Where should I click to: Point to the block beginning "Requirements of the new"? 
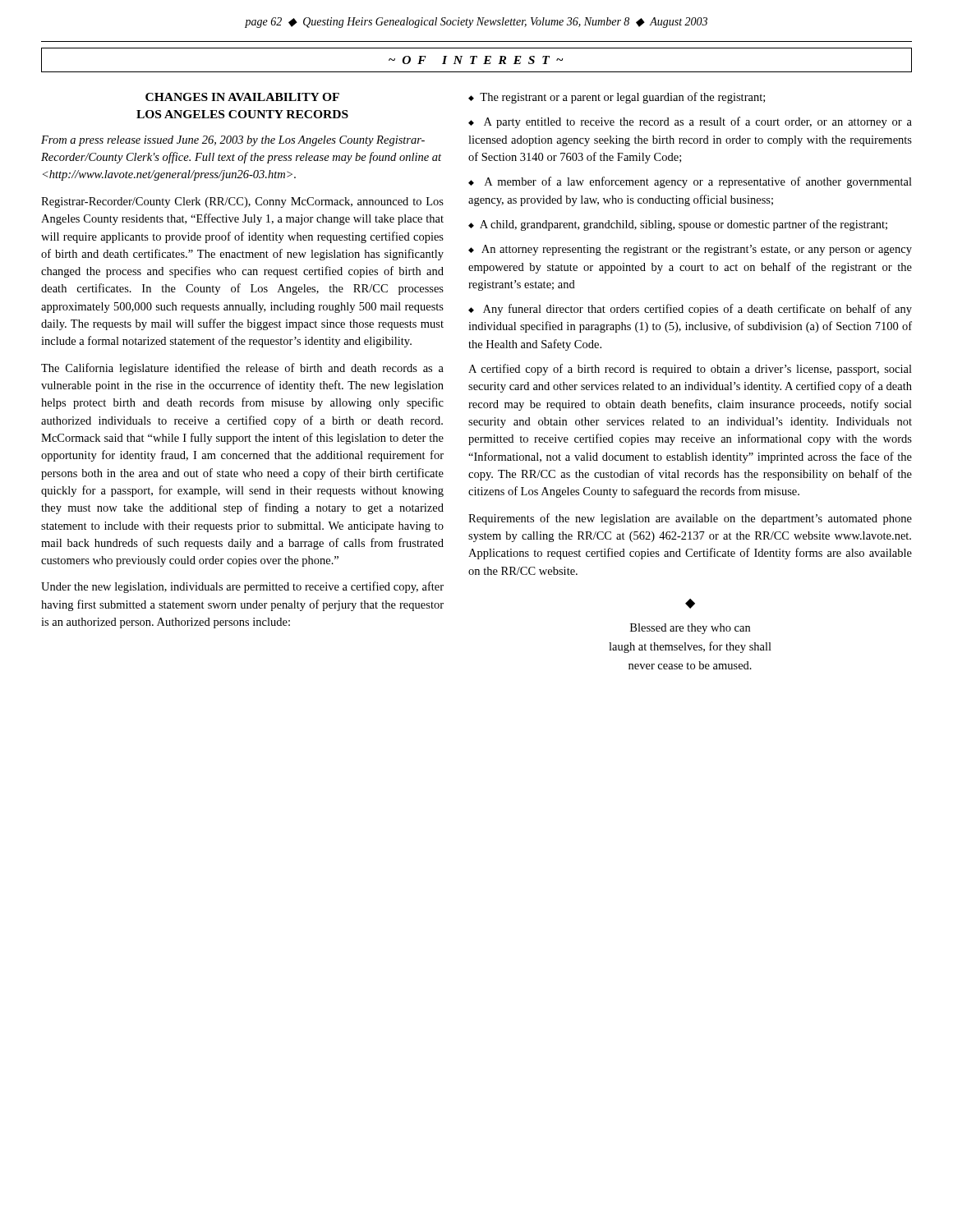(690, 544)
